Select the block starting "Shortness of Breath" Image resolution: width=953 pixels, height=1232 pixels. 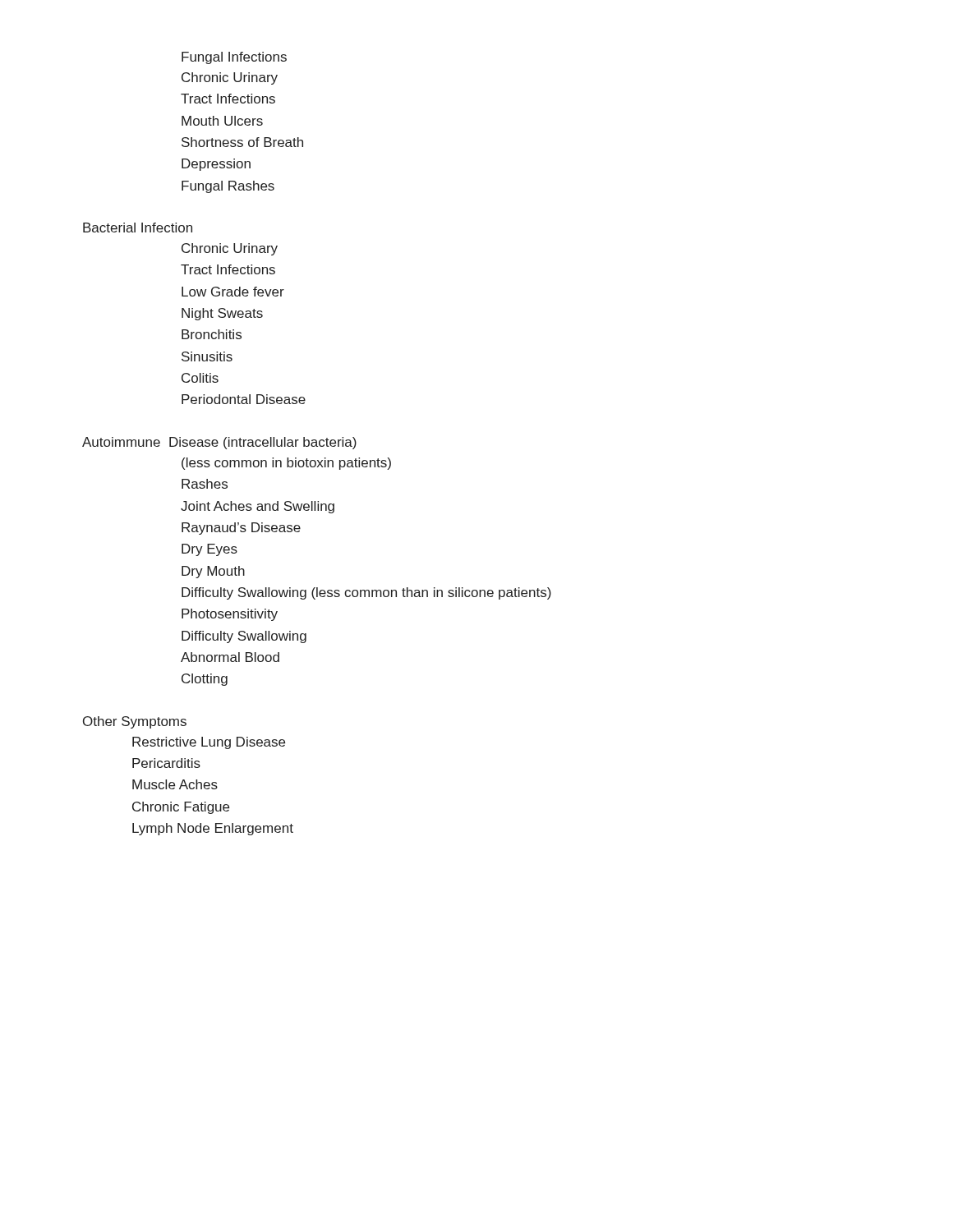[x=242, y=143]
